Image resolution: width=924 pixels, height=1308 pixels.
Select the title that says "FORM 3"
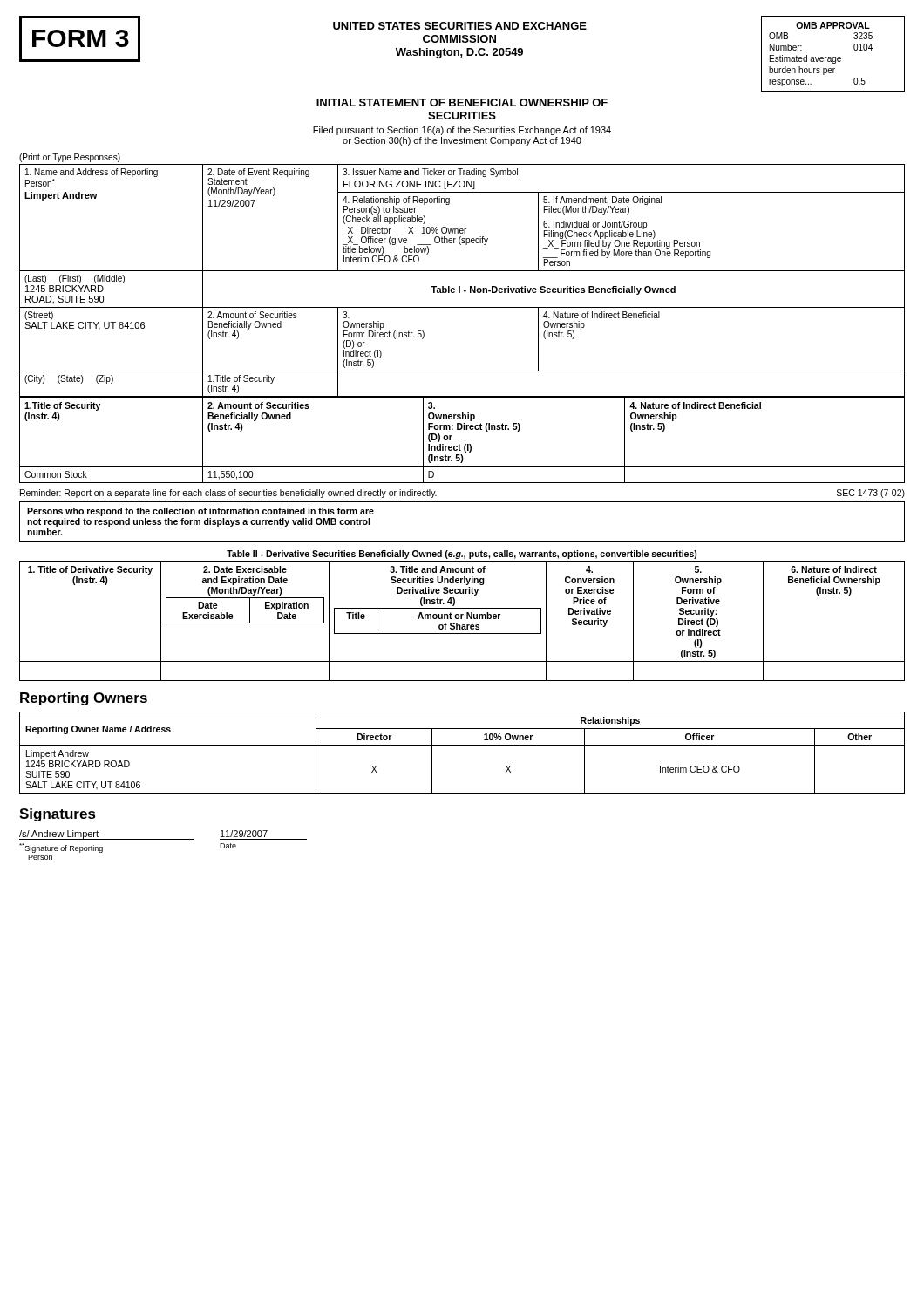(80, 38)
